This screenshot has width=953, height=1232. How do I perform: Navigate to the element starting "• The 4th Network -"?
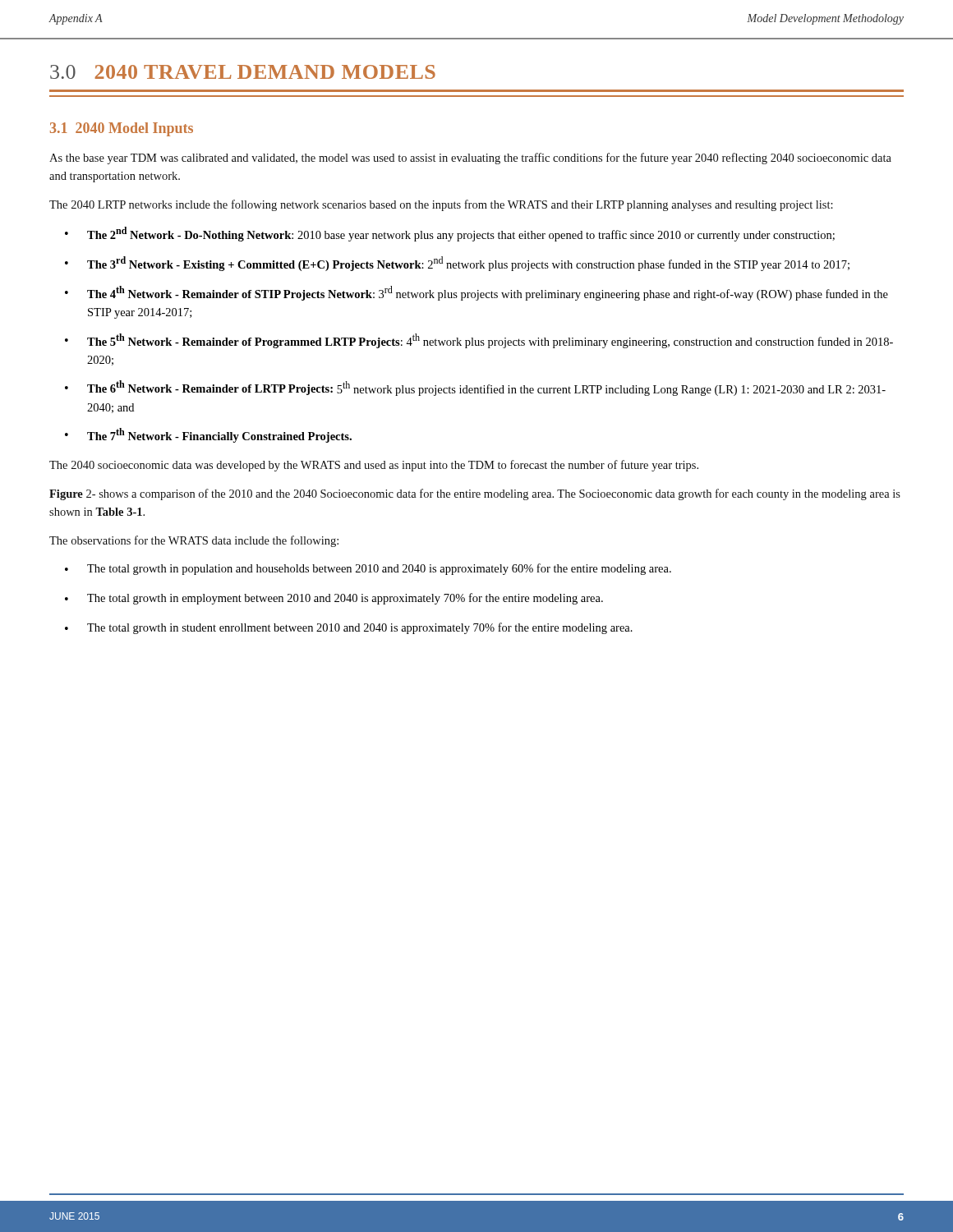pos(476,302)
